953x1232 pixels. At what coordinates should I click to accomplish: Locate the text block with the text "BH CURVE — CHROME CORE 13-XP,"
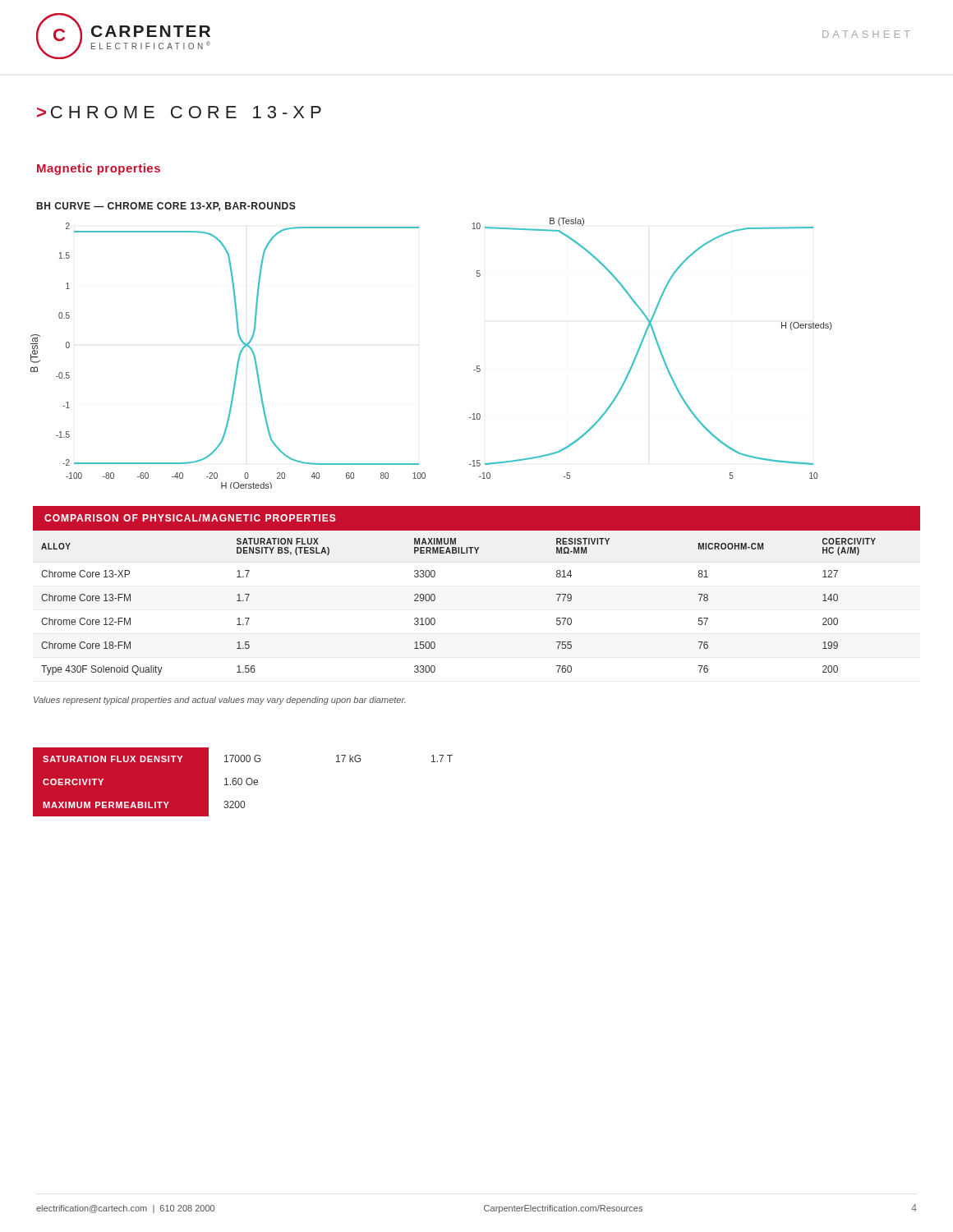[166, 206]
